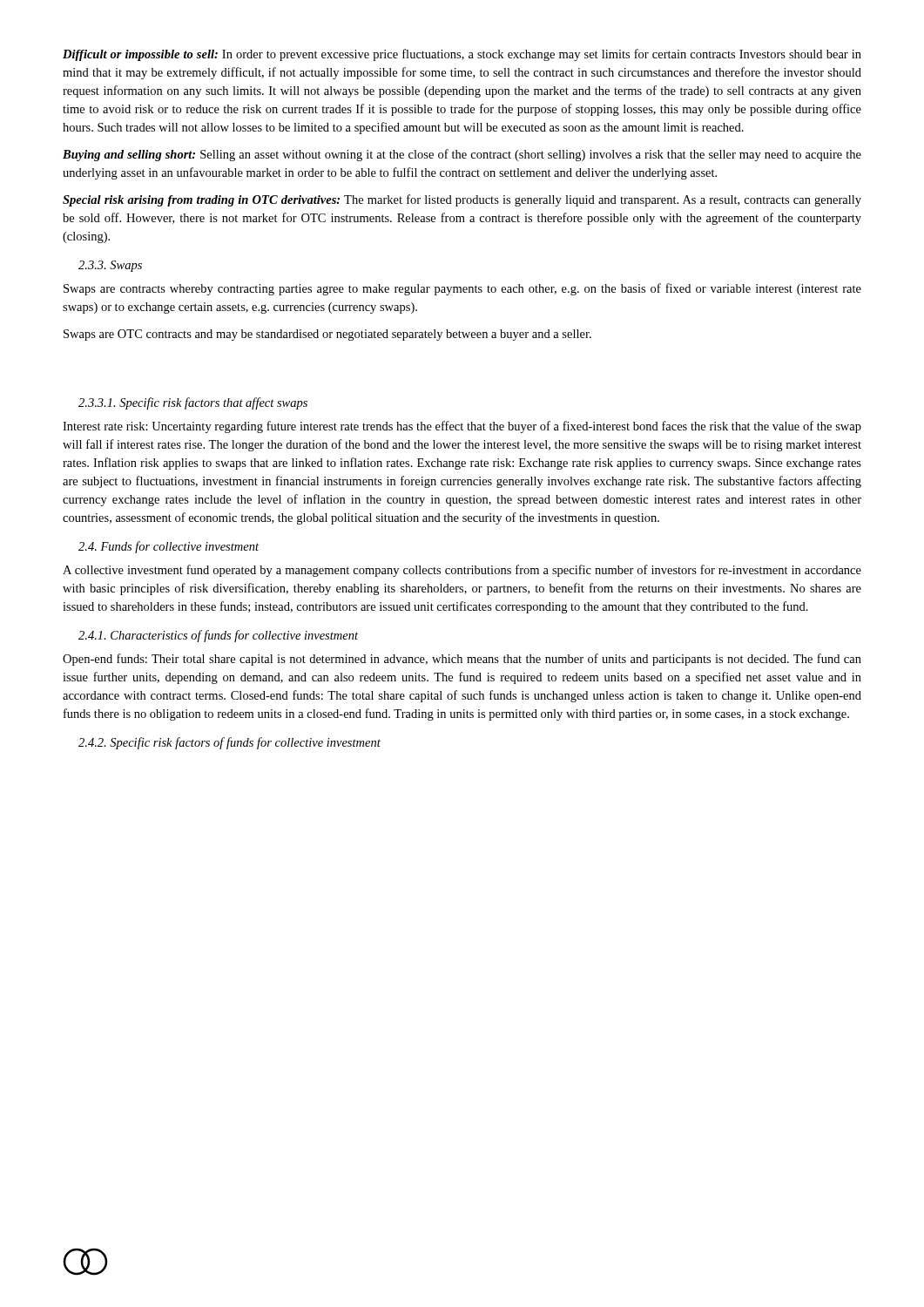Click on the text block that reads "A collective investment fund operated by a management"
This screenshot has width=924, height=1307.
tap(462, 589)
